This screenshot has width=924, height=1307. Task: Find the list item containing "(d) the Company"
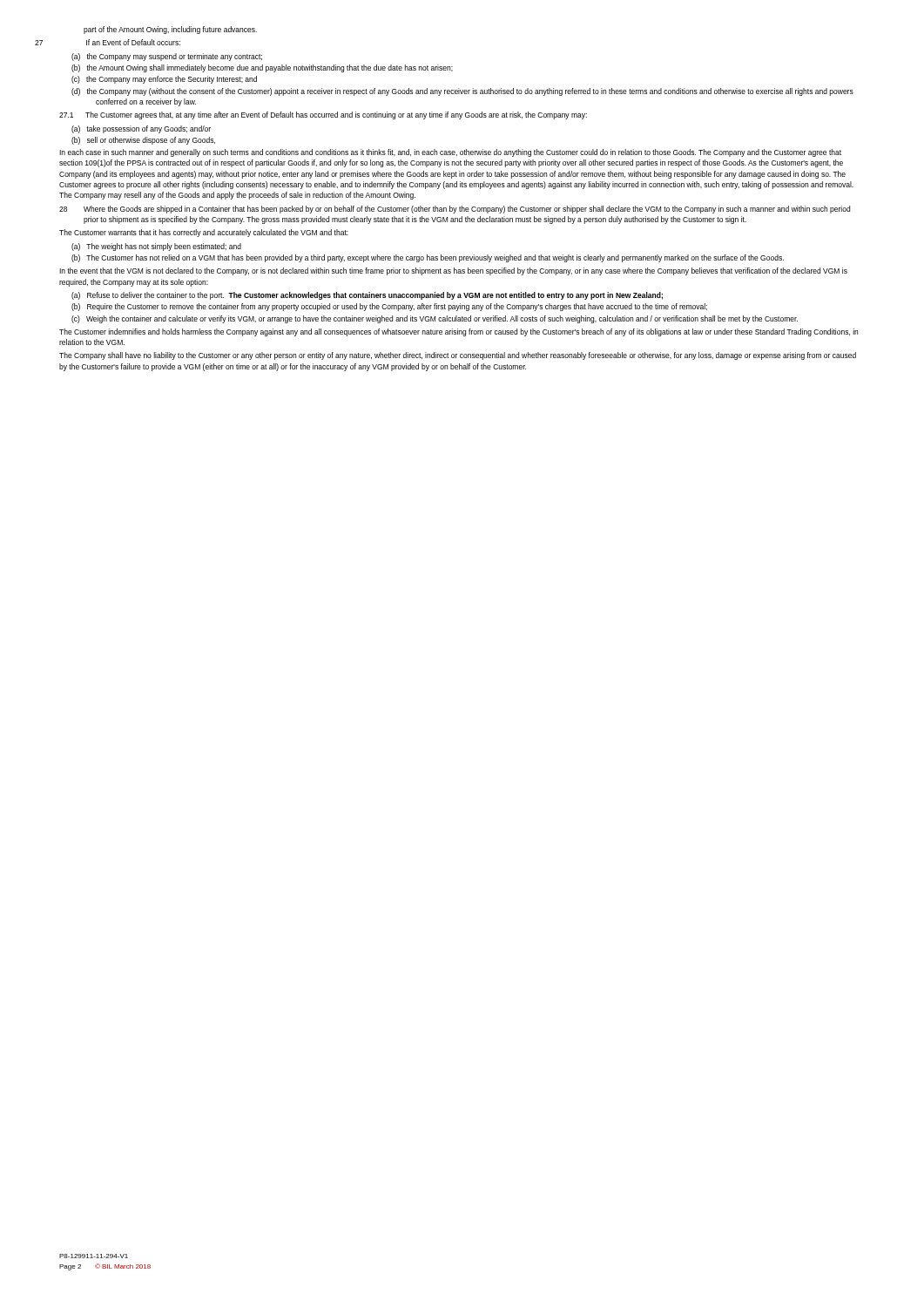(x=462, y=96)
